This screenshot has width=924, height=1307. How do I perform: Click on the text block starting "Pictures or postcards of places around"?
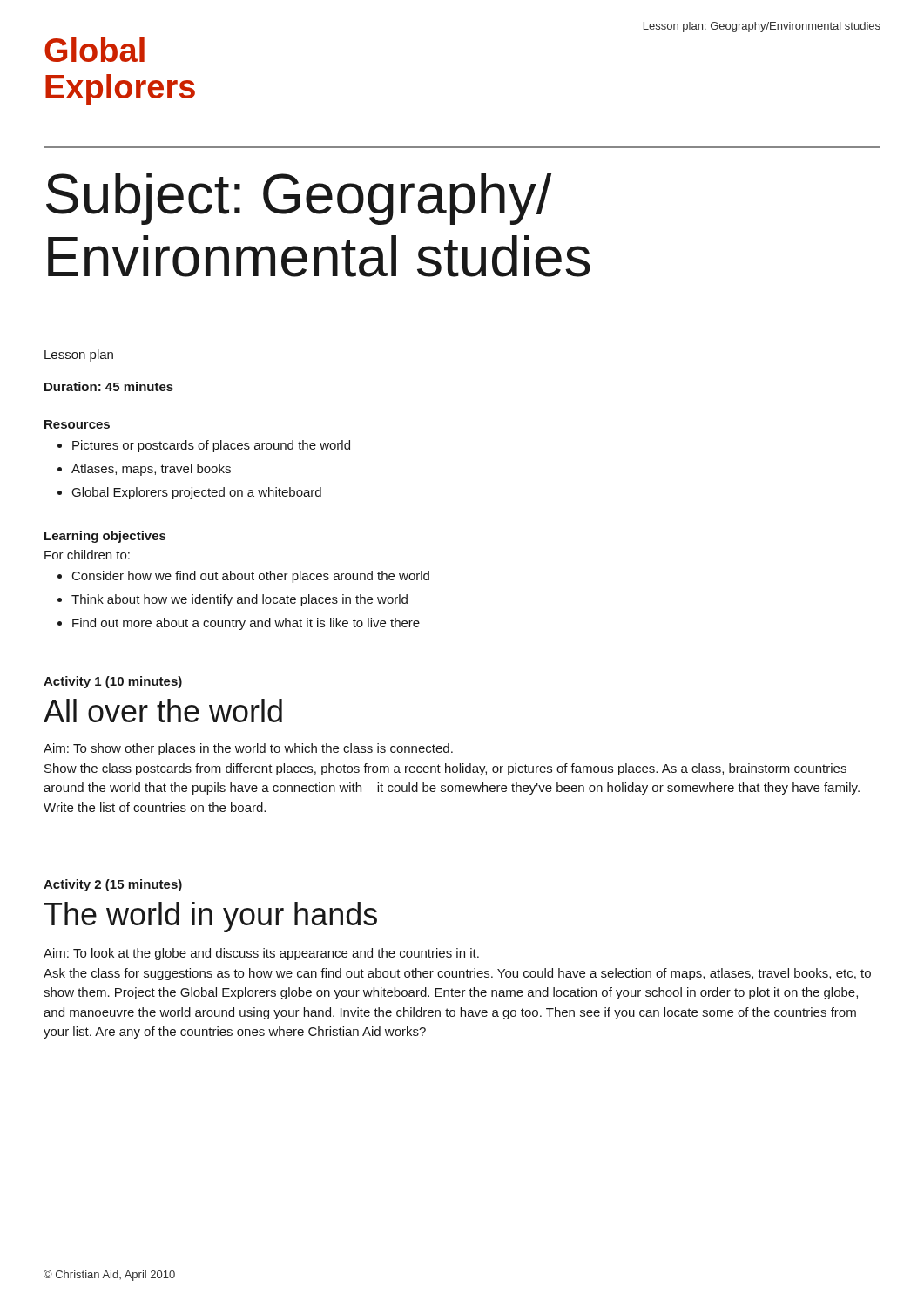click(x=204, y=446)
